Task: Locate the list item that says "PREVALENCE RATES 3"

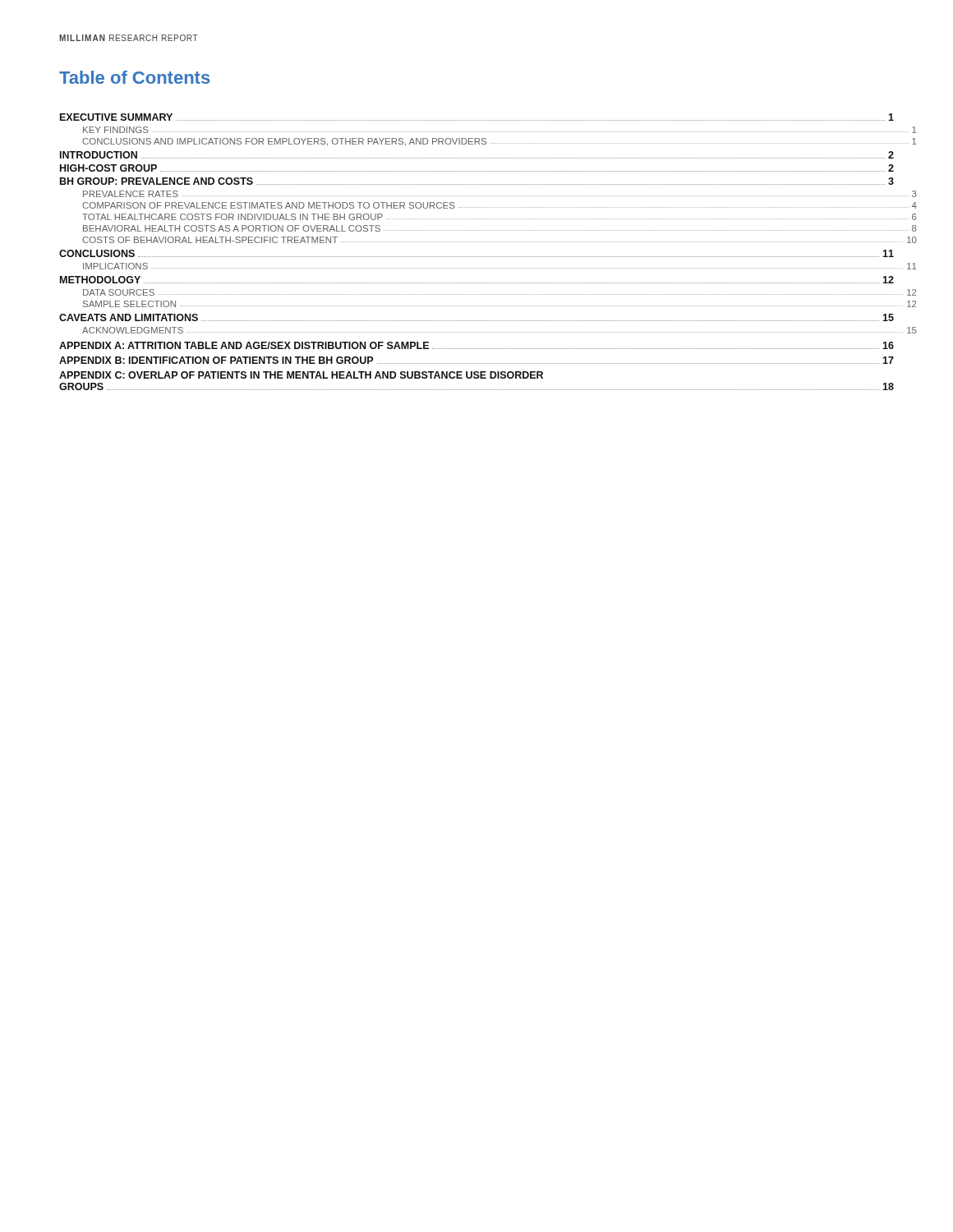Action: click(x=500, y=194)
